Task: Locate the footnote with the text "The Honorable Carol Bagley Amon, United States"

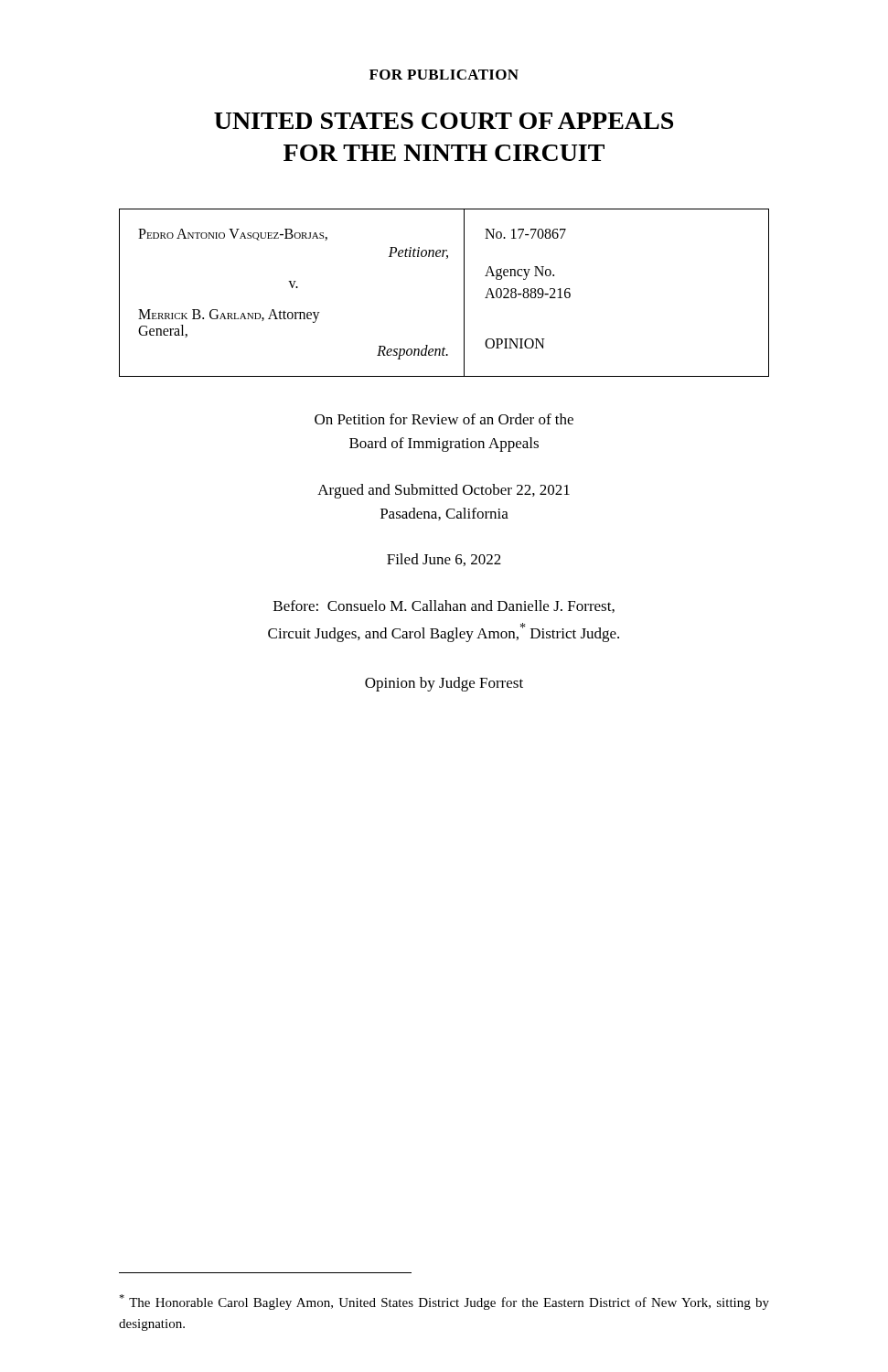Action: click(444, 1311)
